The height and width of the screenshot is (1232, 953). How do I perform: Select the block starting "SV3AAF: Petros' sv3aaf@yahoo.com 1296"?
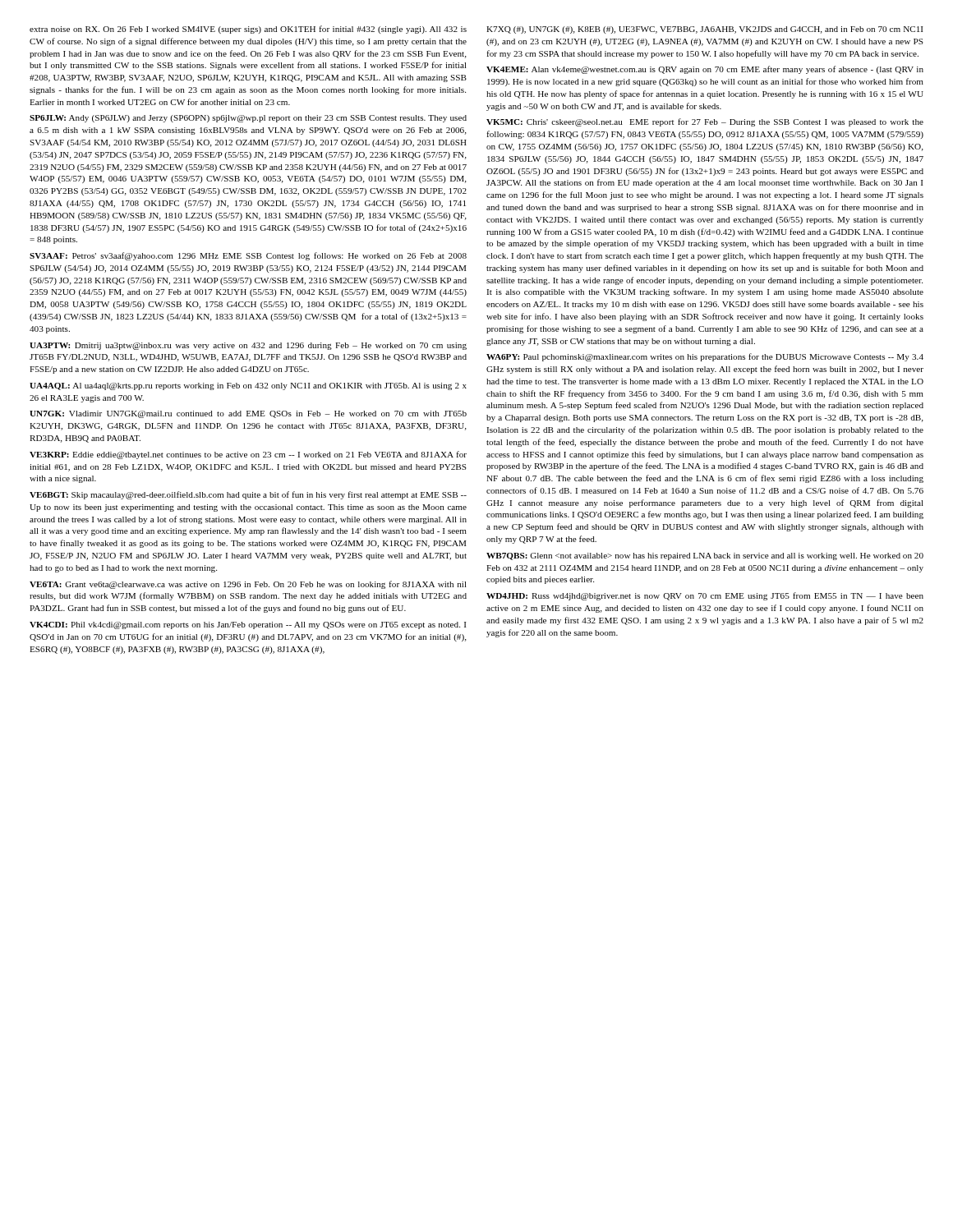248,292
